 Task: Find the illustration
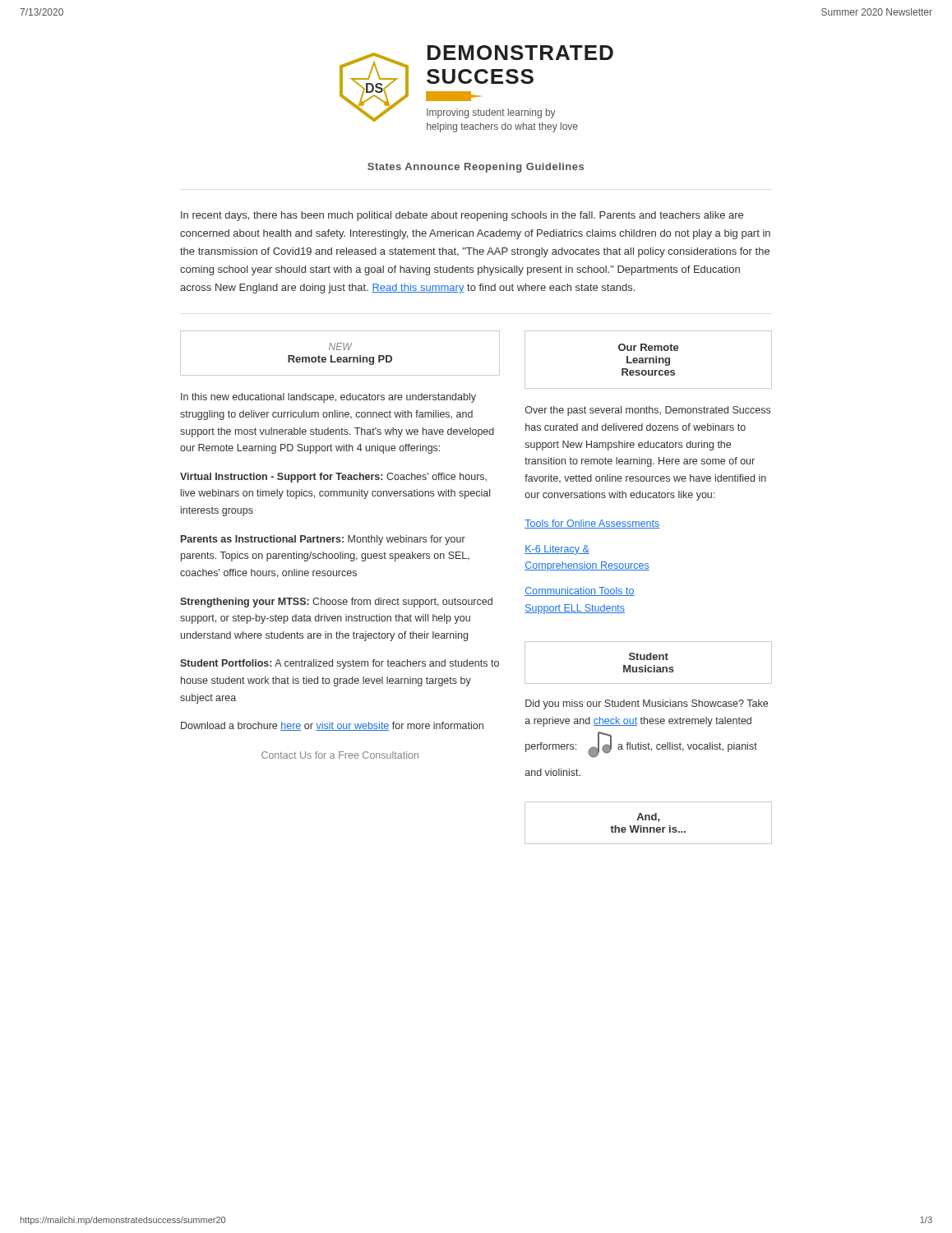[600, 747]
